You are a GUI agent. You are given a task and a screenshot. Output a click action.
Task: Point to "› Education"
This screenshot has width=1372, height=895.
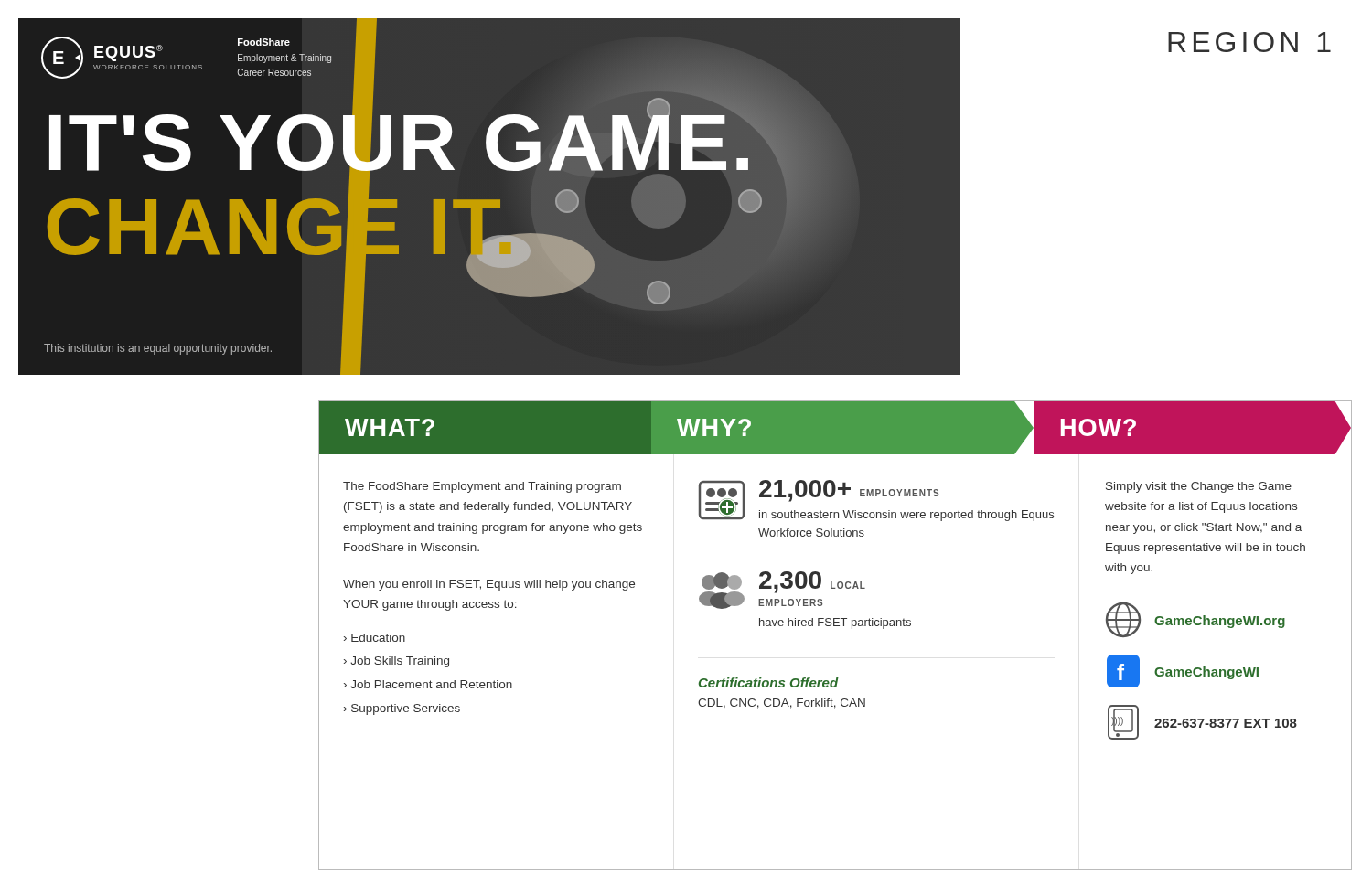click(x=374, y=637)
